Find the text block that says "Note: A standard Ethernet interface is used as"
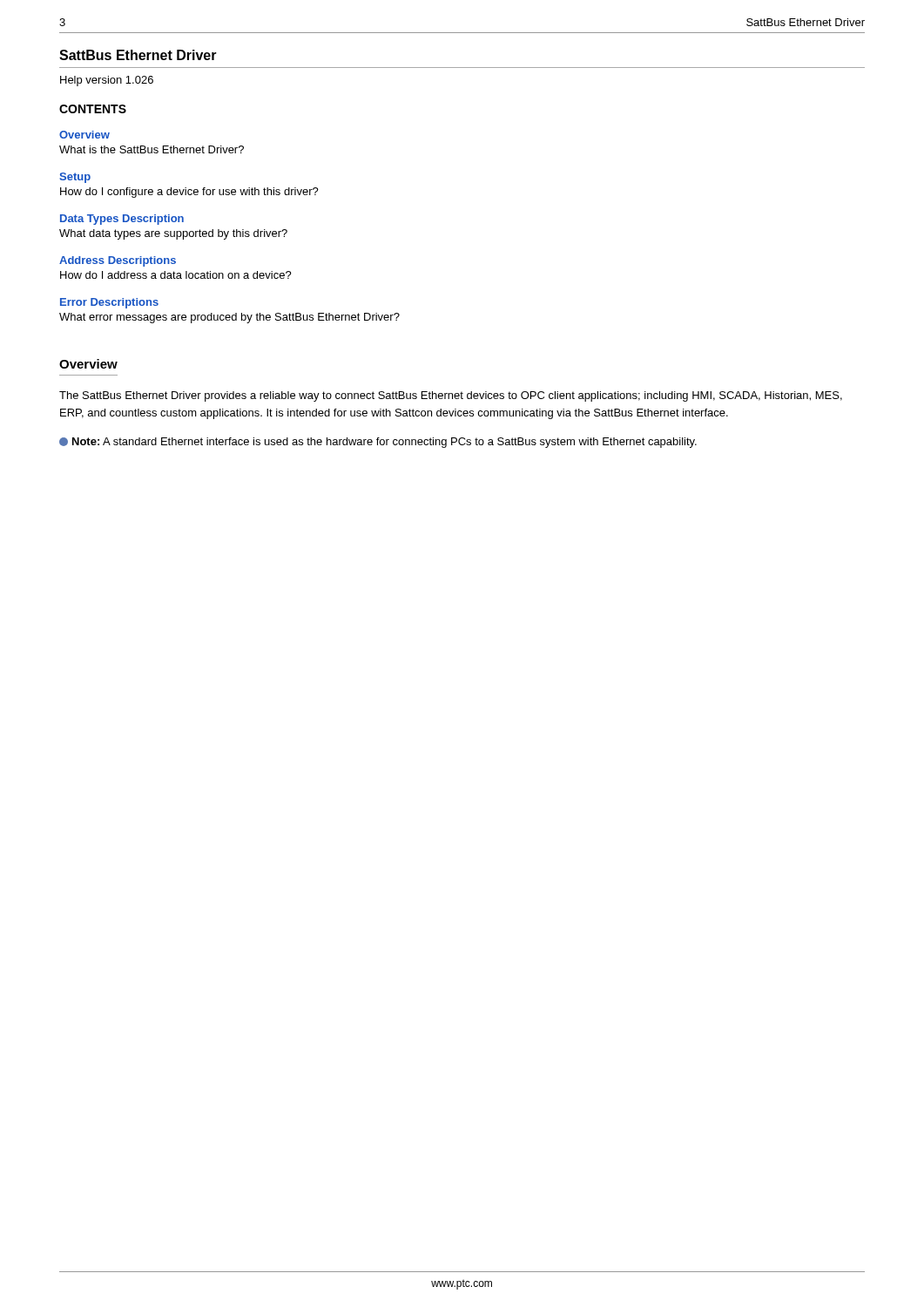The image size is (924, 1307). point(378,441)
